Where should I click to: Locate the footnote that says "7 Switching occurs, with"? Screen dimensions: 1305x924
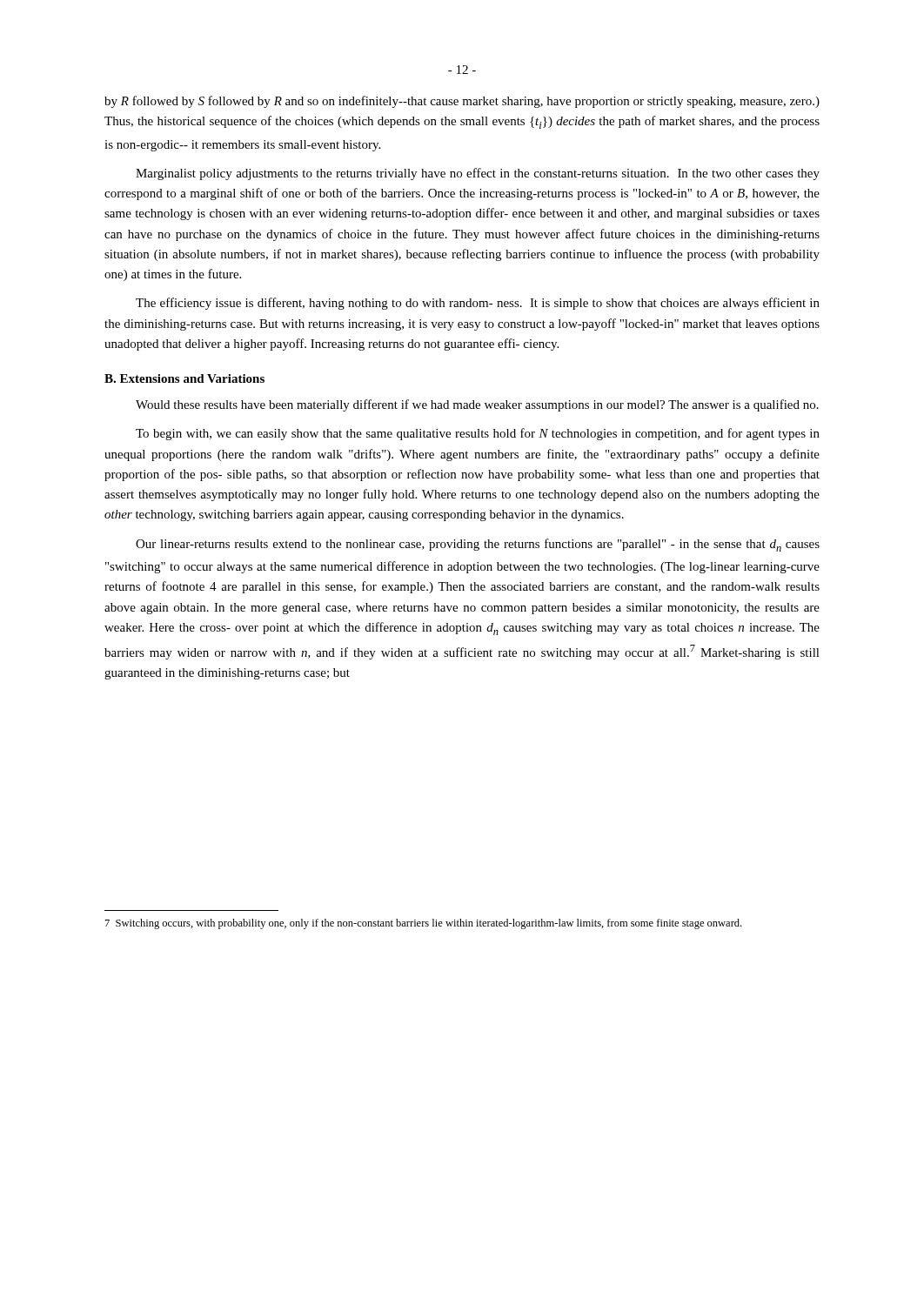pyautogui.click(x=423, y=923)
